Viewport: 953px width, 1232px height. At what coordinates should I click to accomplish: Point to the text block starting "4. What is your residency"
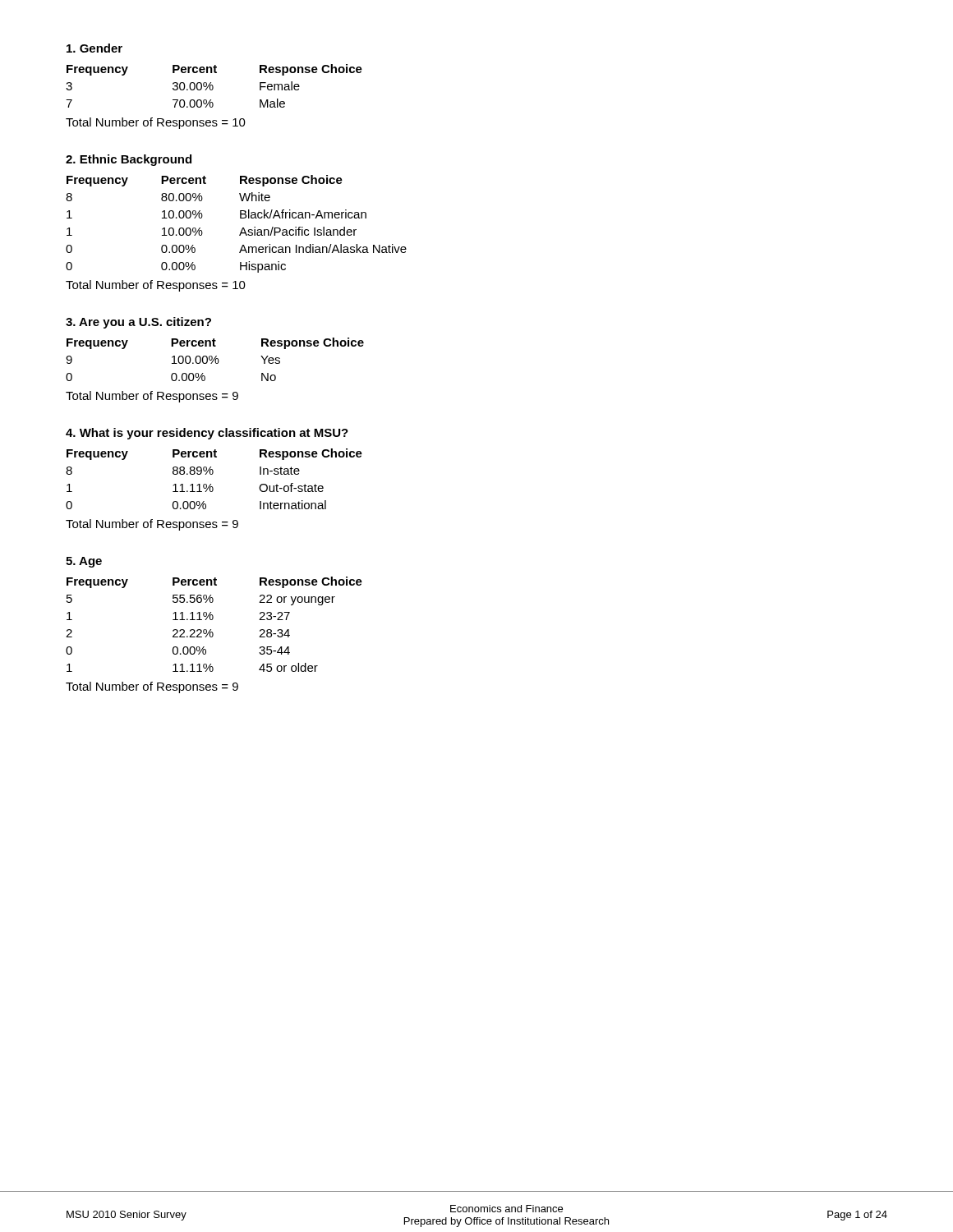(207, 432)
